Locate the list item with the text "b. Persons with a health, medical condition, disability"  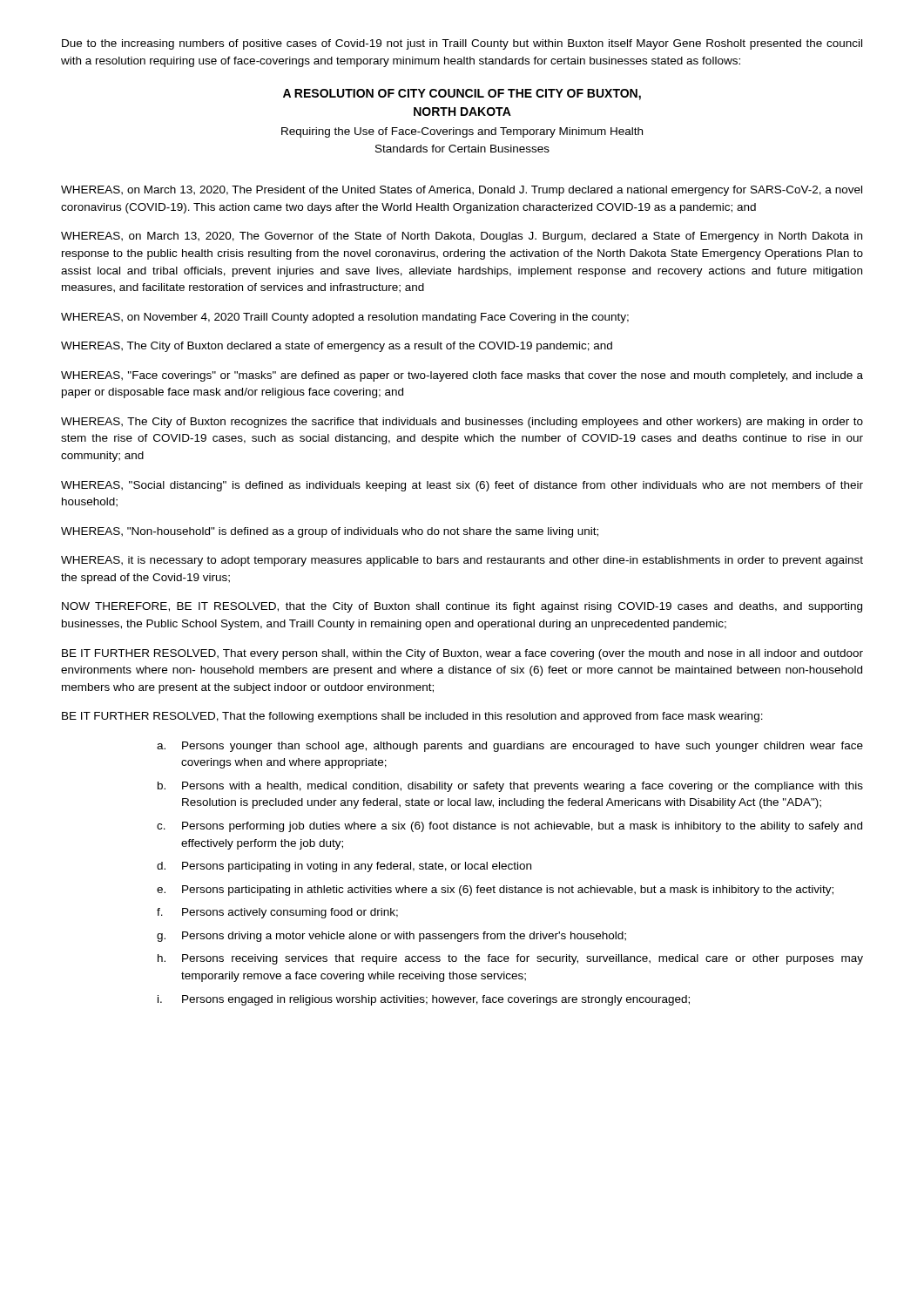[x=510, y=794]
